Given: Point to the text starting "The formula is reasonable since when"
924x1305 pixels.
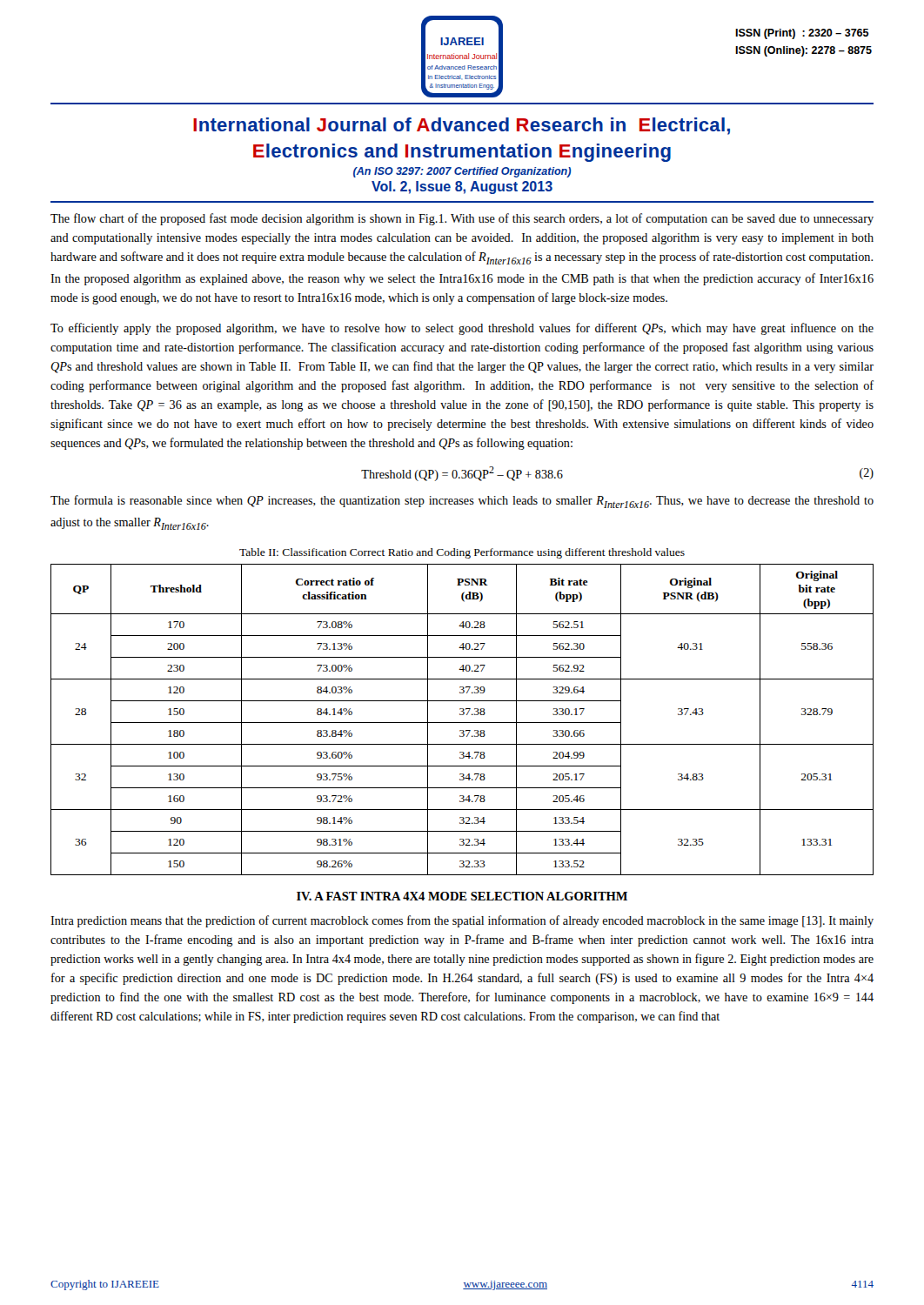Looking at the screenshot, I should (x=462, y=513).
